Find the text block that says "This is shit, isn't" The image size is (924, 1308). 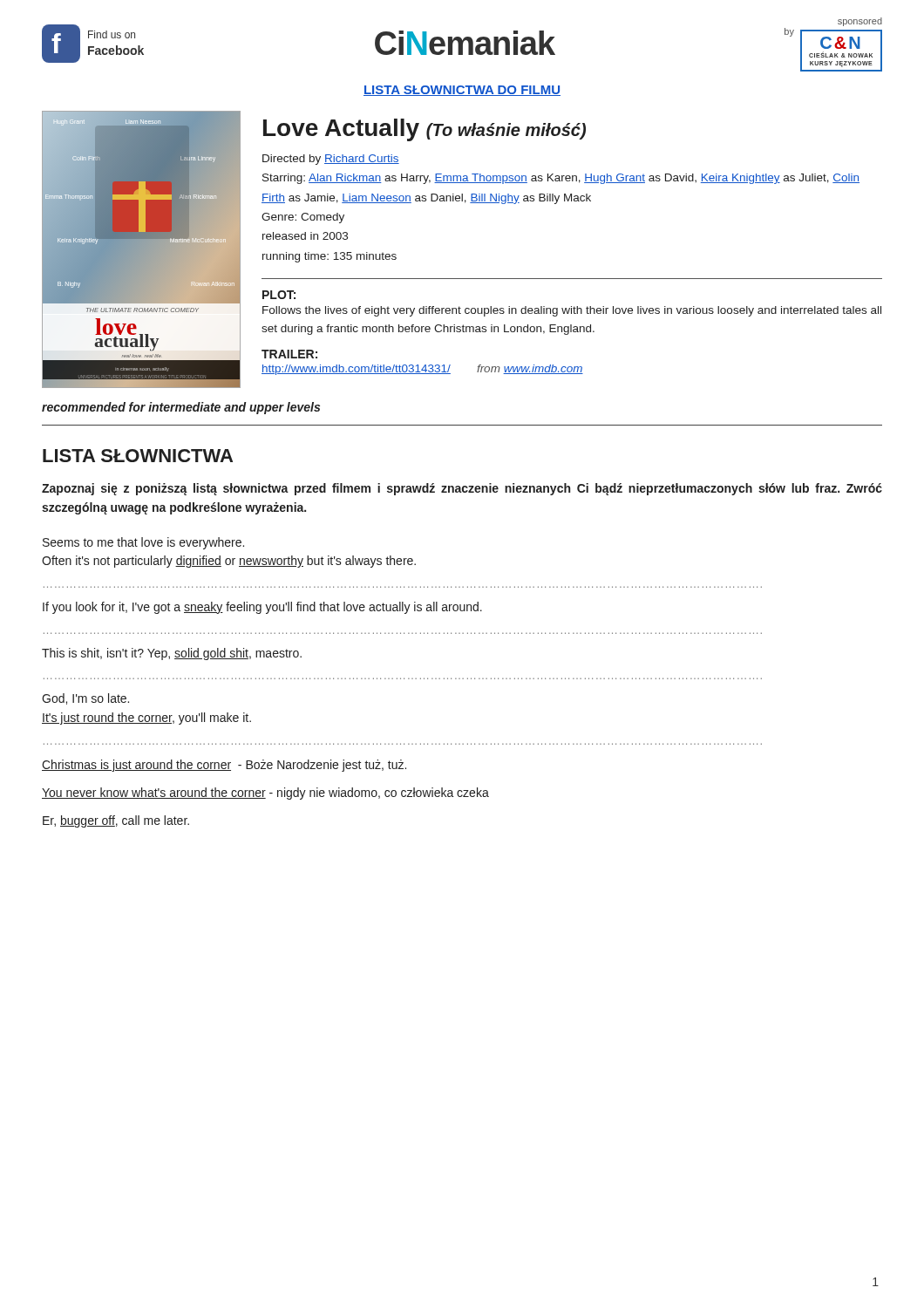point(172,653)
